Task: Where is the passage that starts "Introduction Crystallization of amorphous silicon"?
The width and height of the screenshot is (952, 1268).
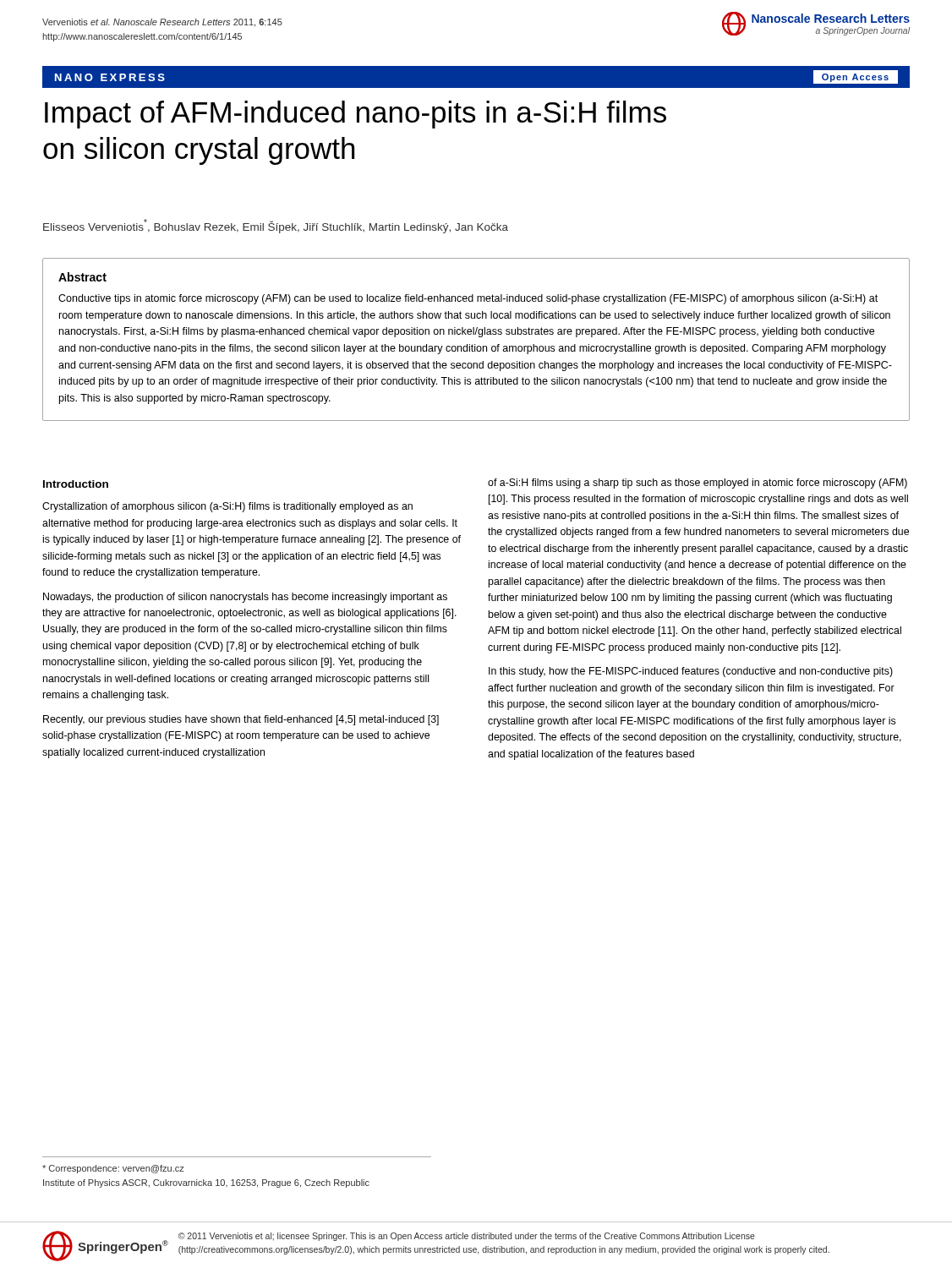Action: pyautogui.click(x=253, y=618)
